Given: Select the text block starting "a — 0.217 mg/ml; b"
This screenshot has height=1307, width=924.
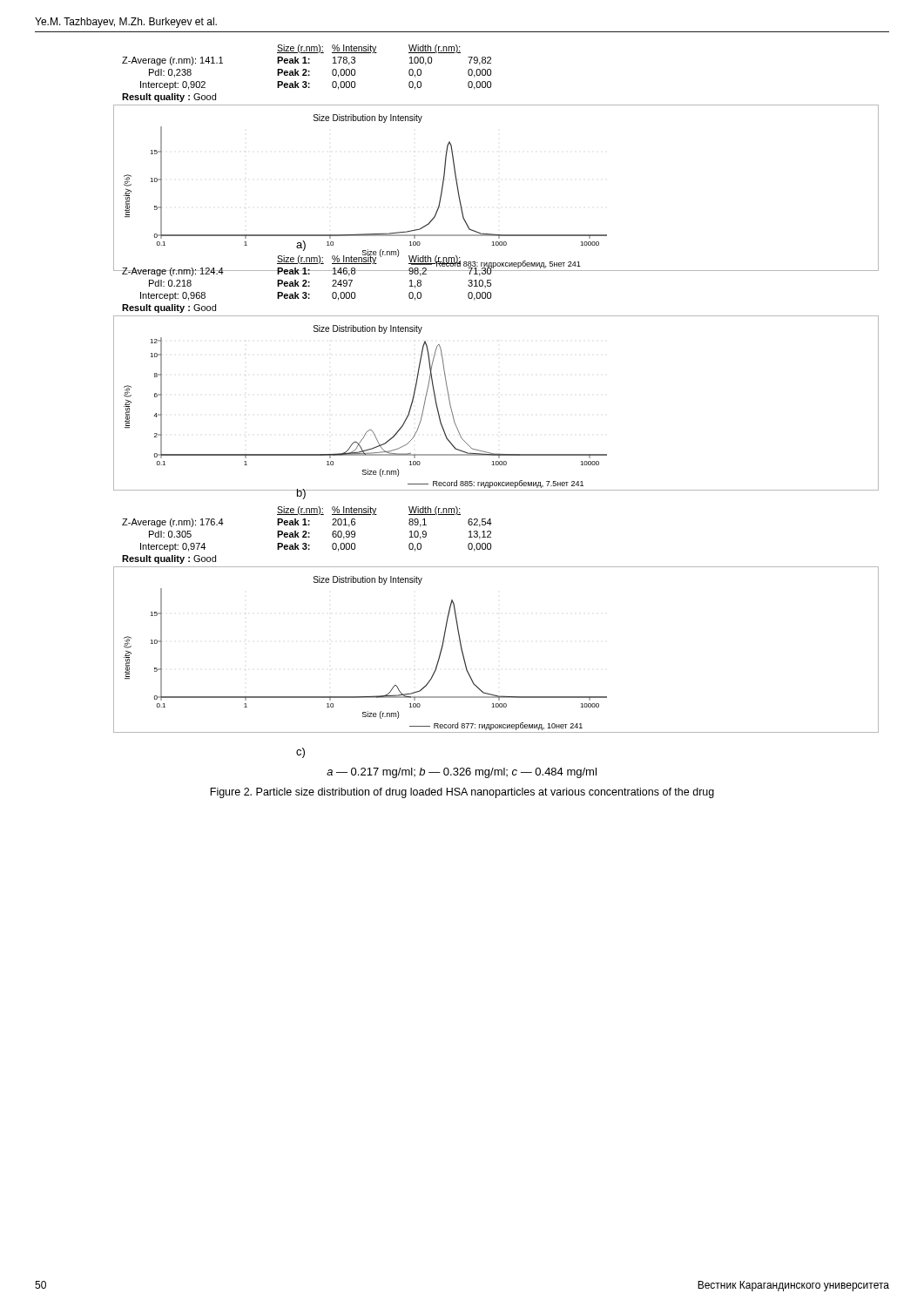Looking at the screenshot, I should [x=462, y=772].
